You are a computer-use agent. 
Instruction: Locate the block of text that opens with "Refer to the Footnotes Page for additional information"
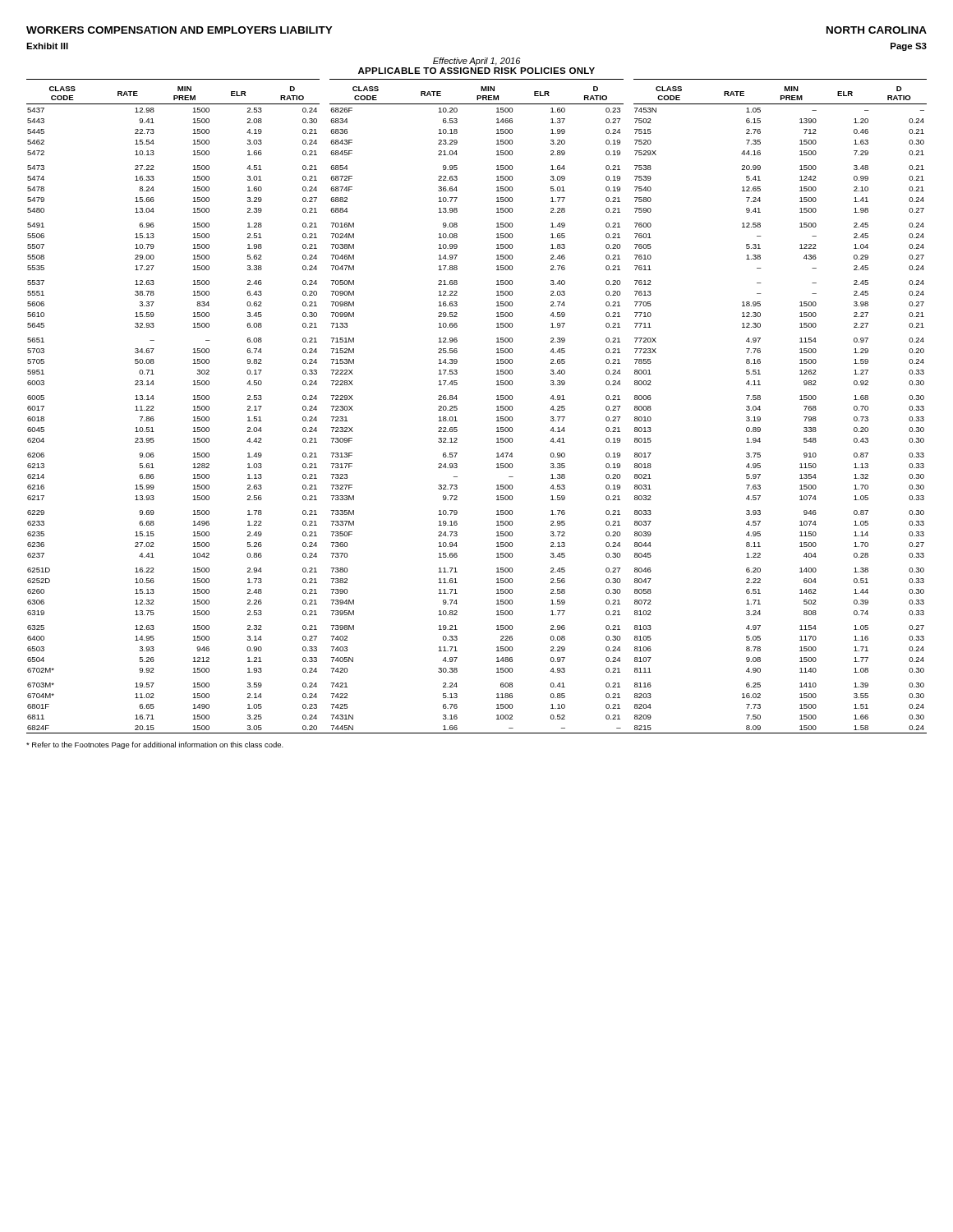point(155,745)
